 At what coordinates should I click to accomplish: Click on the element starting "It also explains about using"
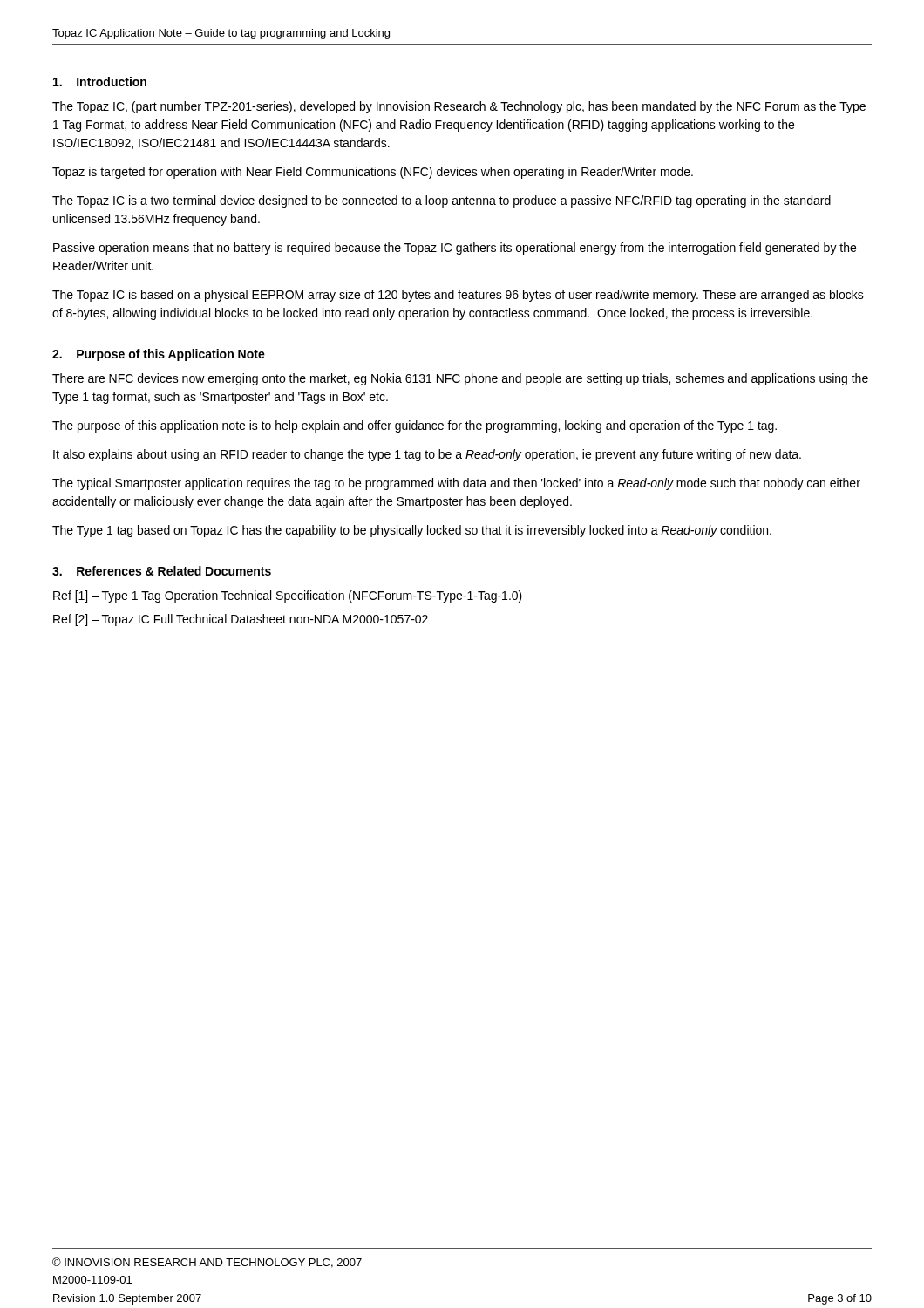click(427, 454)
